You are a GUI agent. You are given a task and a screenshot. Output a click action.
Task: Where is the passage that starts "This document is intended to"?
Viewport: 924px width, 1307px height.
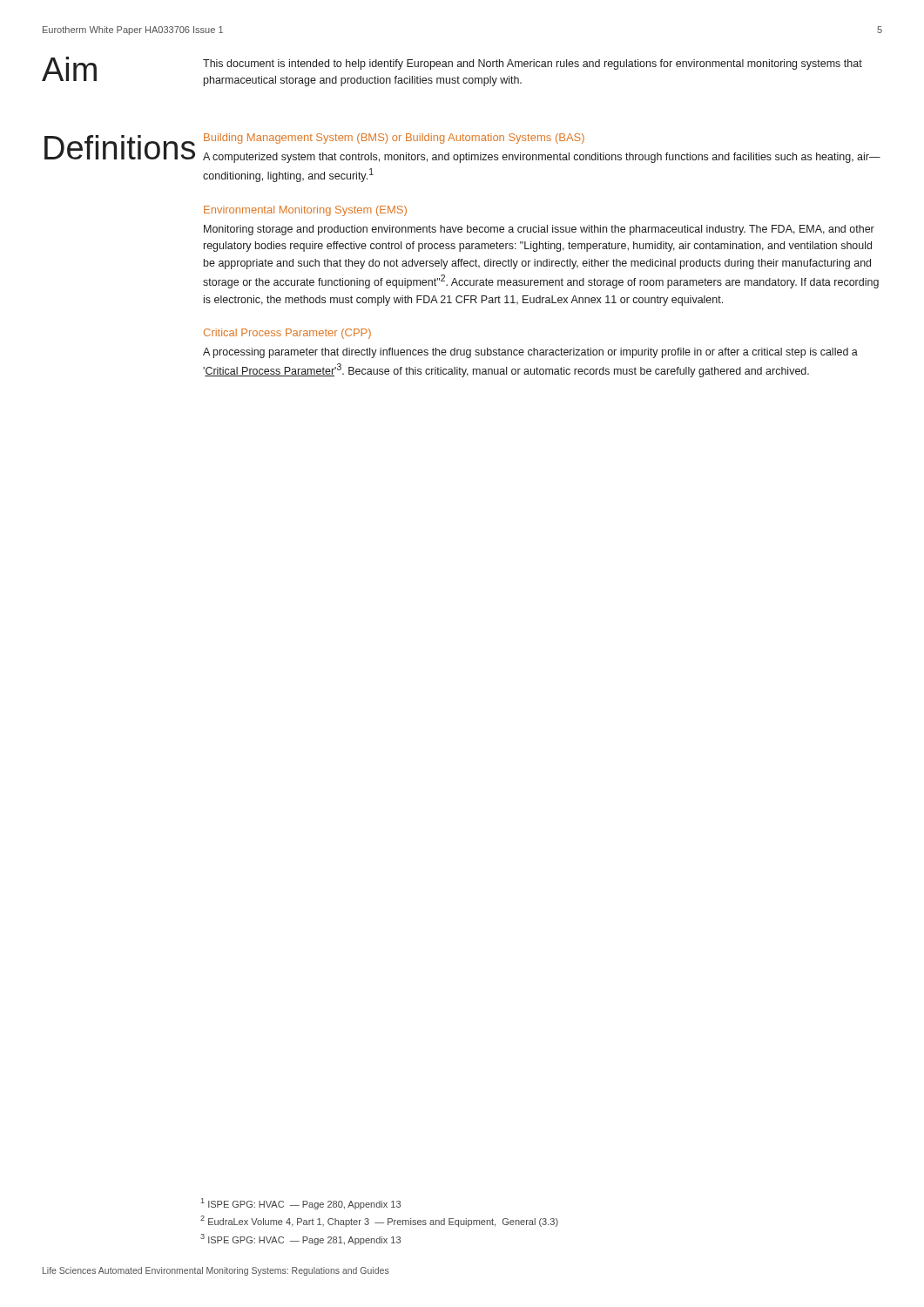point(532,72)
